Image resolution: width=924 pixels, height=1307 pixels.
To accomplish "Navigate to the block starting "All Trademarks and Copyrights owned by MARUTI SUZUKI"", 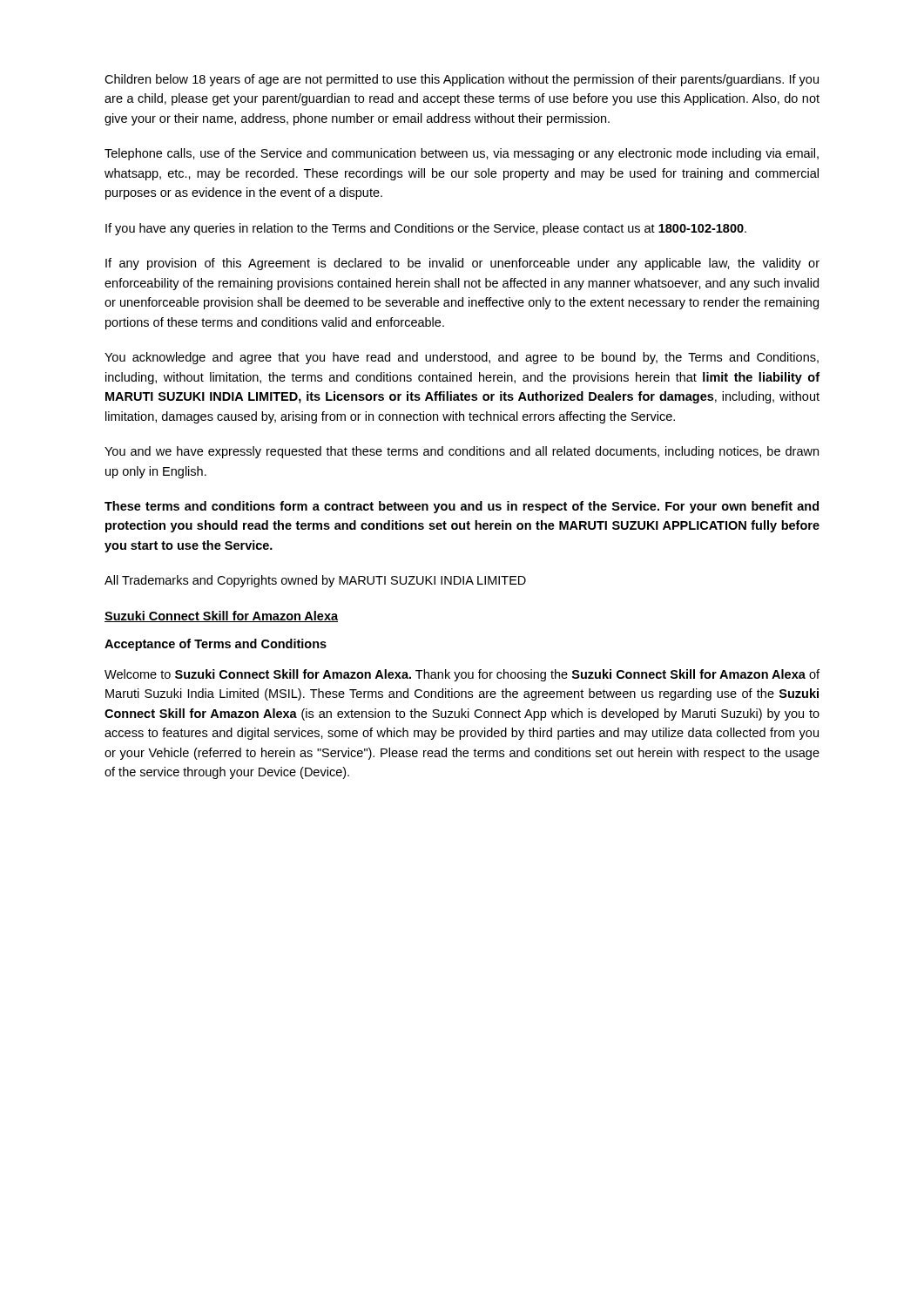I will coord(315,581).
